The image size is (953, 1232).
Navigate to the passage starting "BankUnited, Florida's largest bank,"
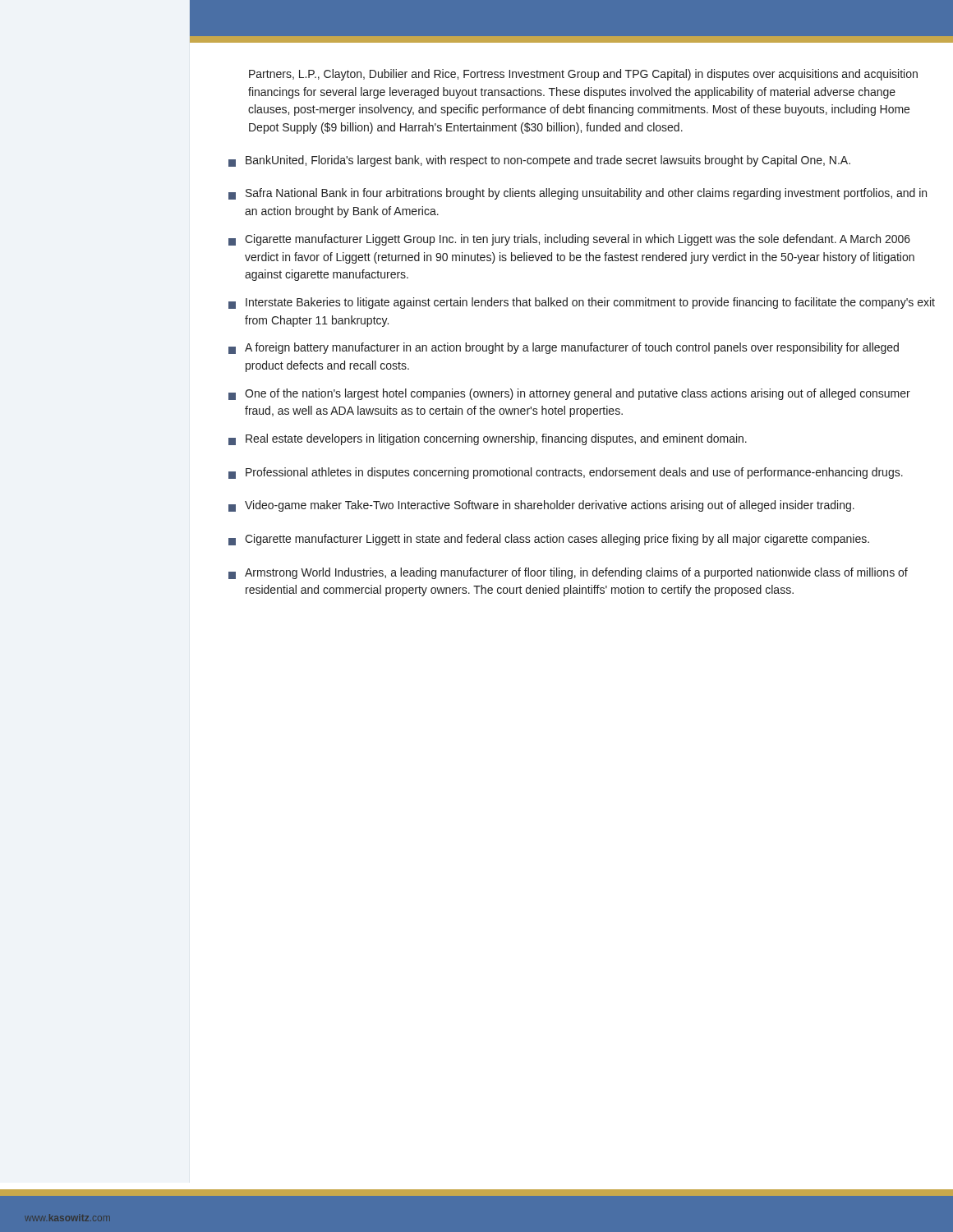(x=579, y=164)
